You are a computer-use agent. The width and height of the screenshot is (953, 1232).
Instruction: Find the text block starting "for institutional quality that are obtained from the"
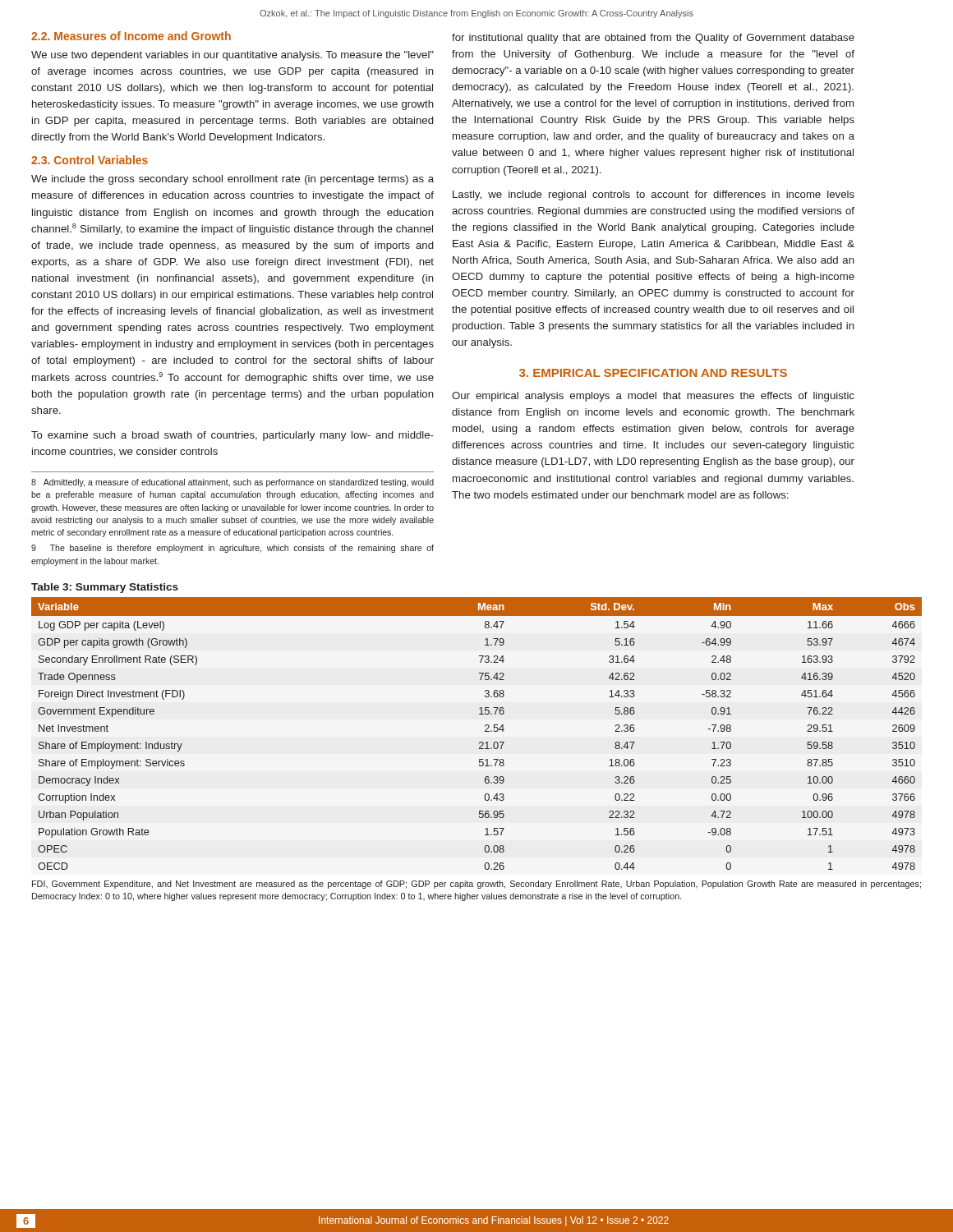(x=653, y=103)
